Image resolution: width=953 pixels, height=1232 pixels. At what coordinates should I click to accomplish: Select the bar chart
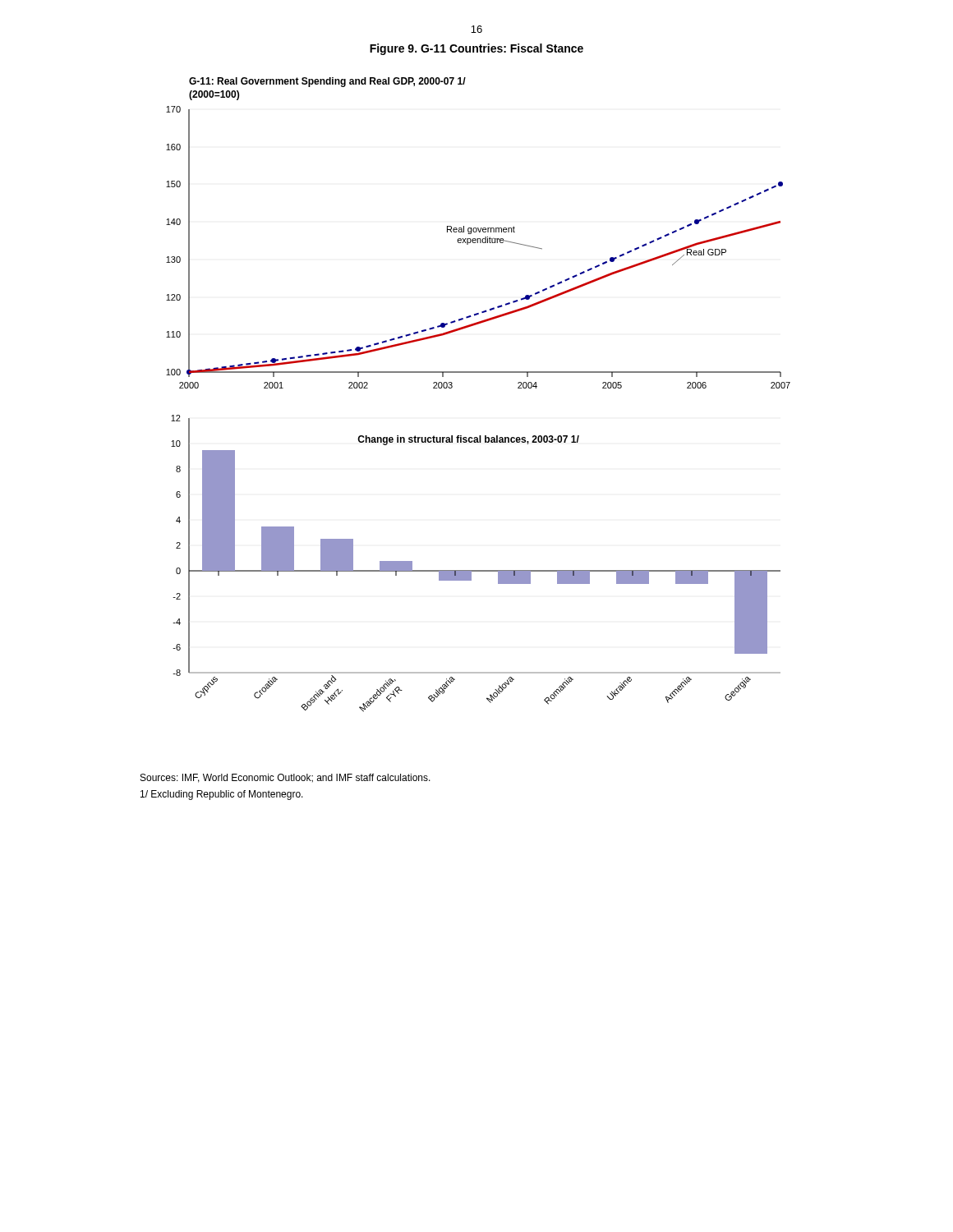pos(476,578)
